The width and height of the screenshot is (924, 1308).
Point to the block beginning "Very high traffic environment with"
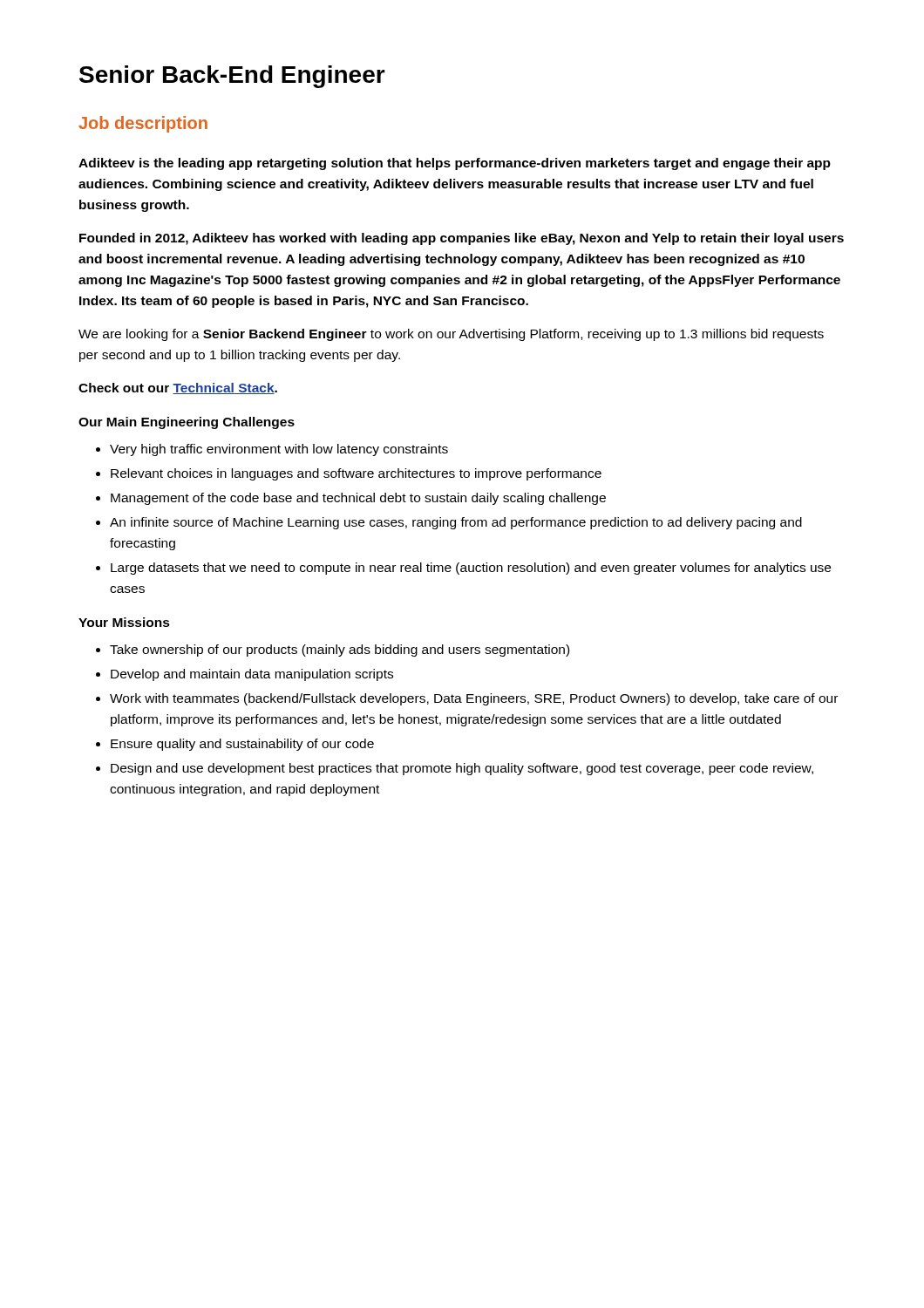pyautogui.click(x=279, y=449)
